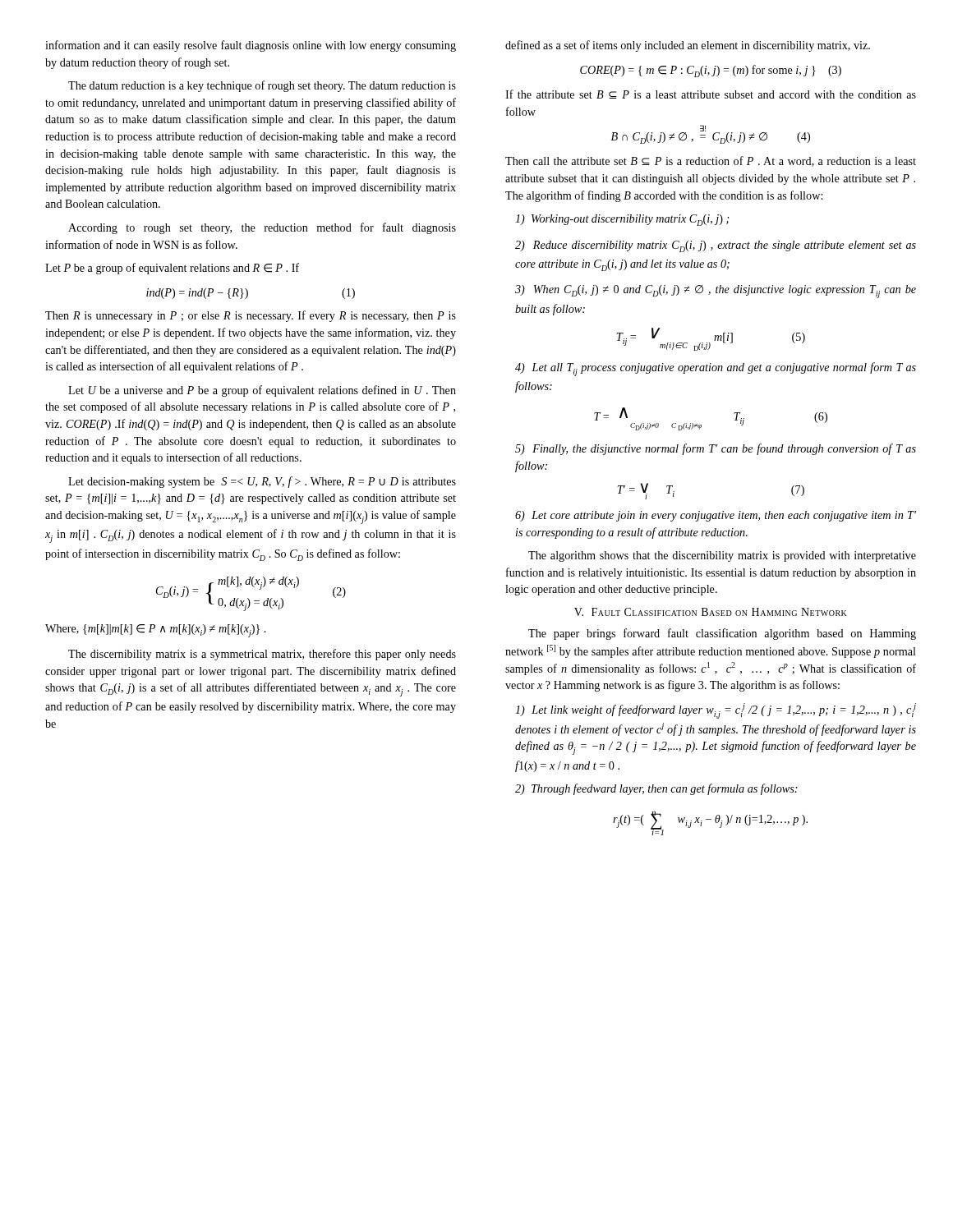Navigate to the element starting "3) When CD(i, j) ≠ 0"
Viewport: 953px width, 1232px height.
[x=716, y=299]
